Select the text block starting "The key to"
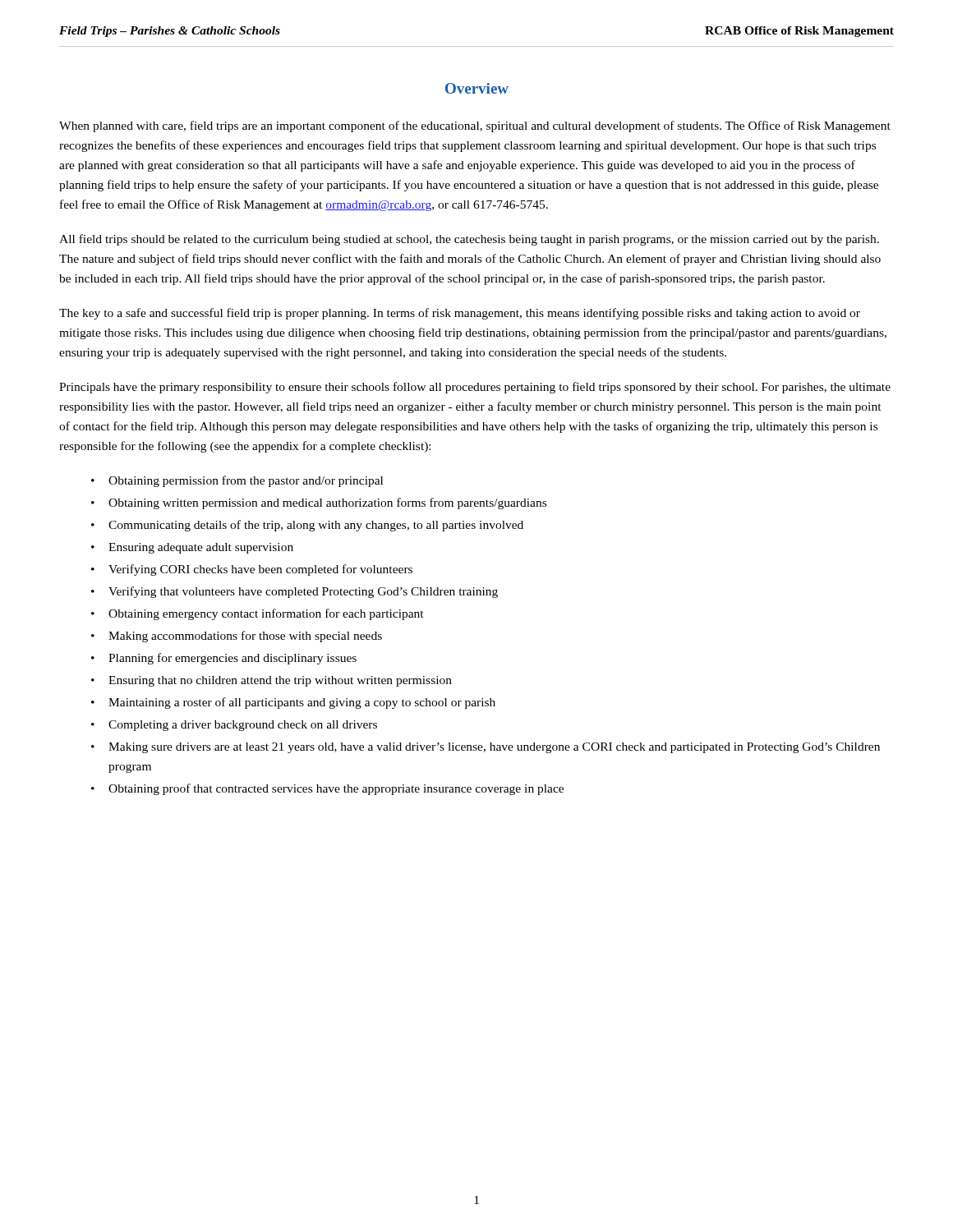 (473, 332)
